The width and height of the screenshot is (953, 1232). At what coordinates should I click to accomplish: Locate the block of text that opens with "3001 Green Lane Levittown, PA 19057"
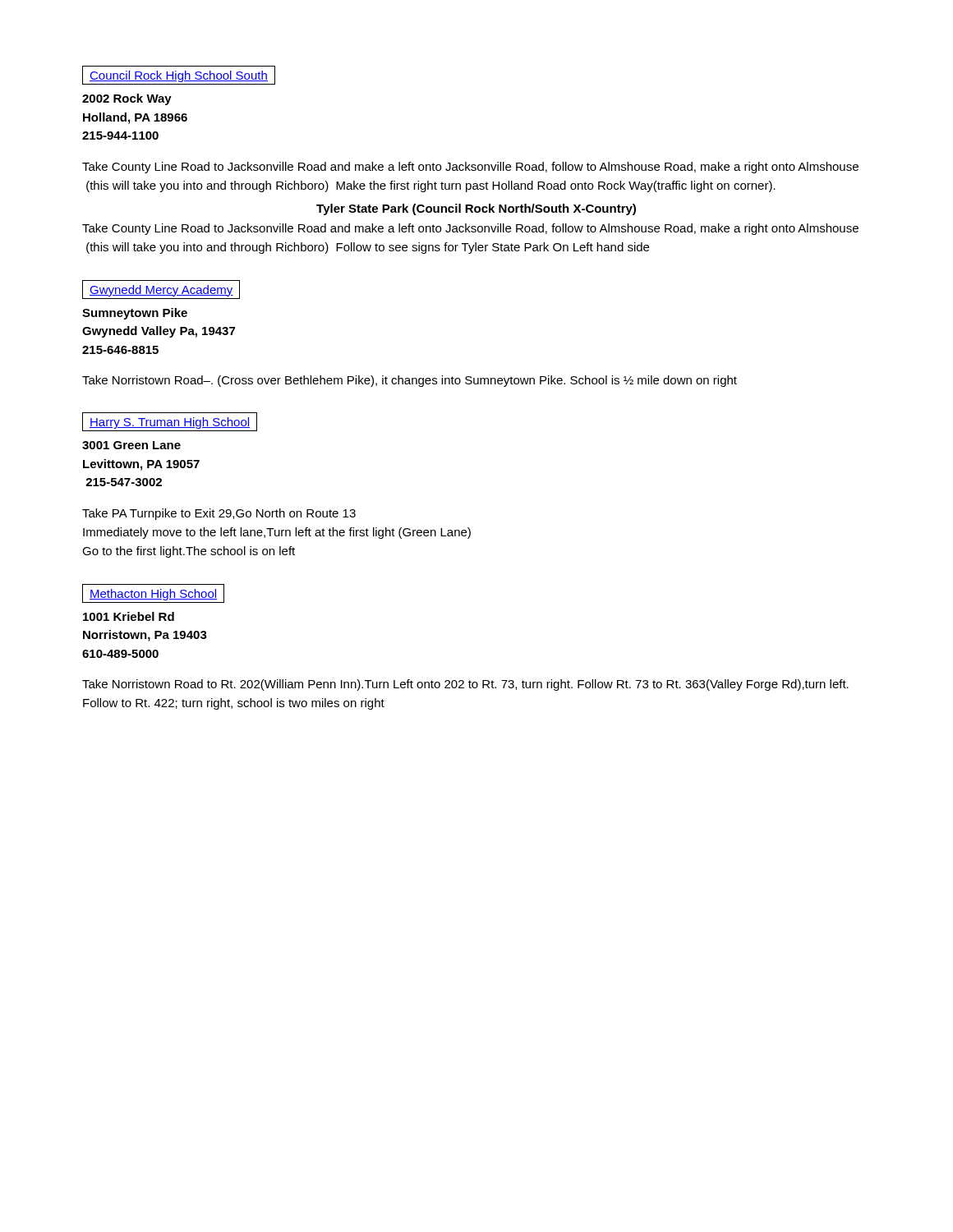[141, 463]
